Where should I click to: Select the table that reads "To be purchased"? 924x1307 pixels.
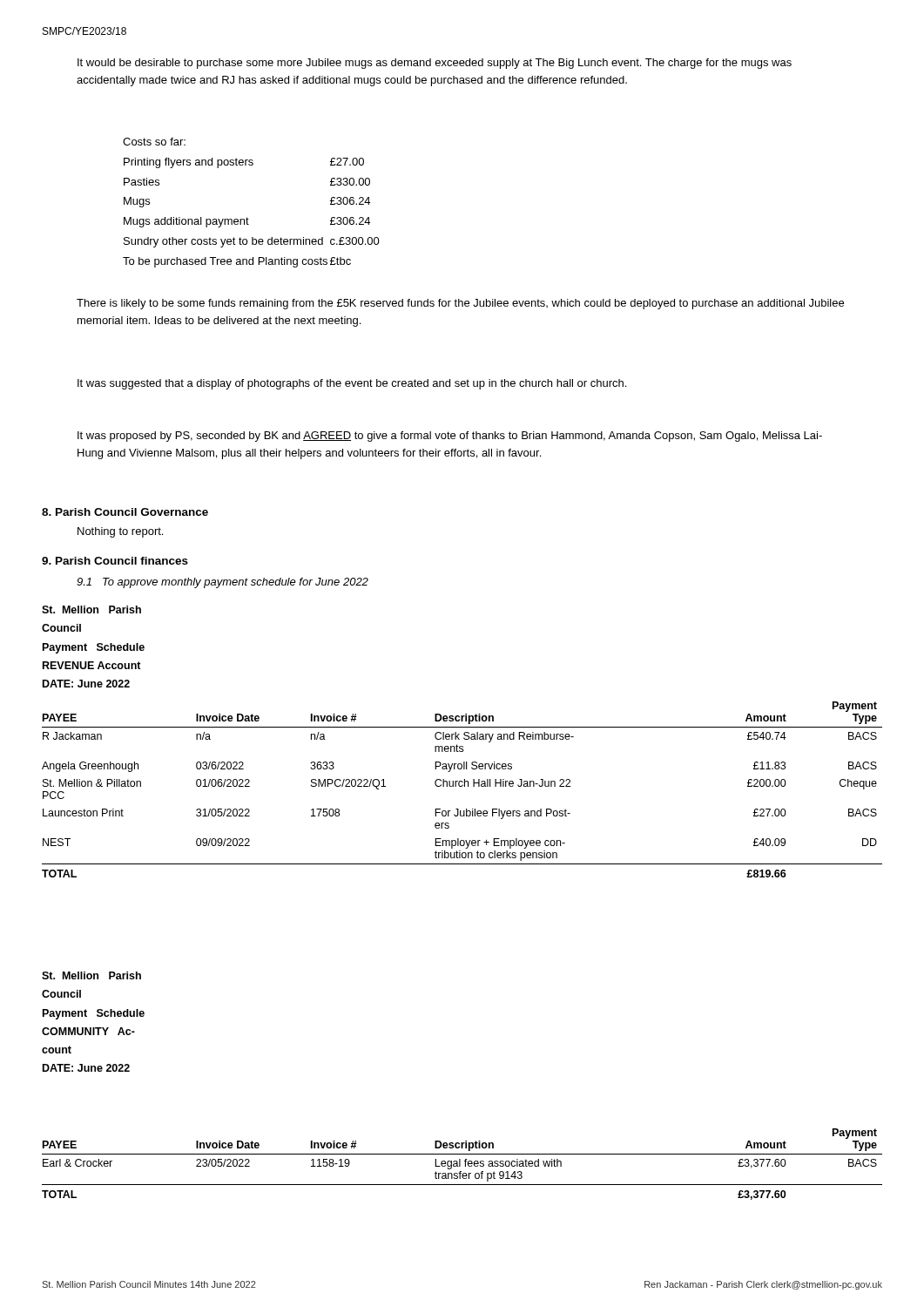coord(436,202)
